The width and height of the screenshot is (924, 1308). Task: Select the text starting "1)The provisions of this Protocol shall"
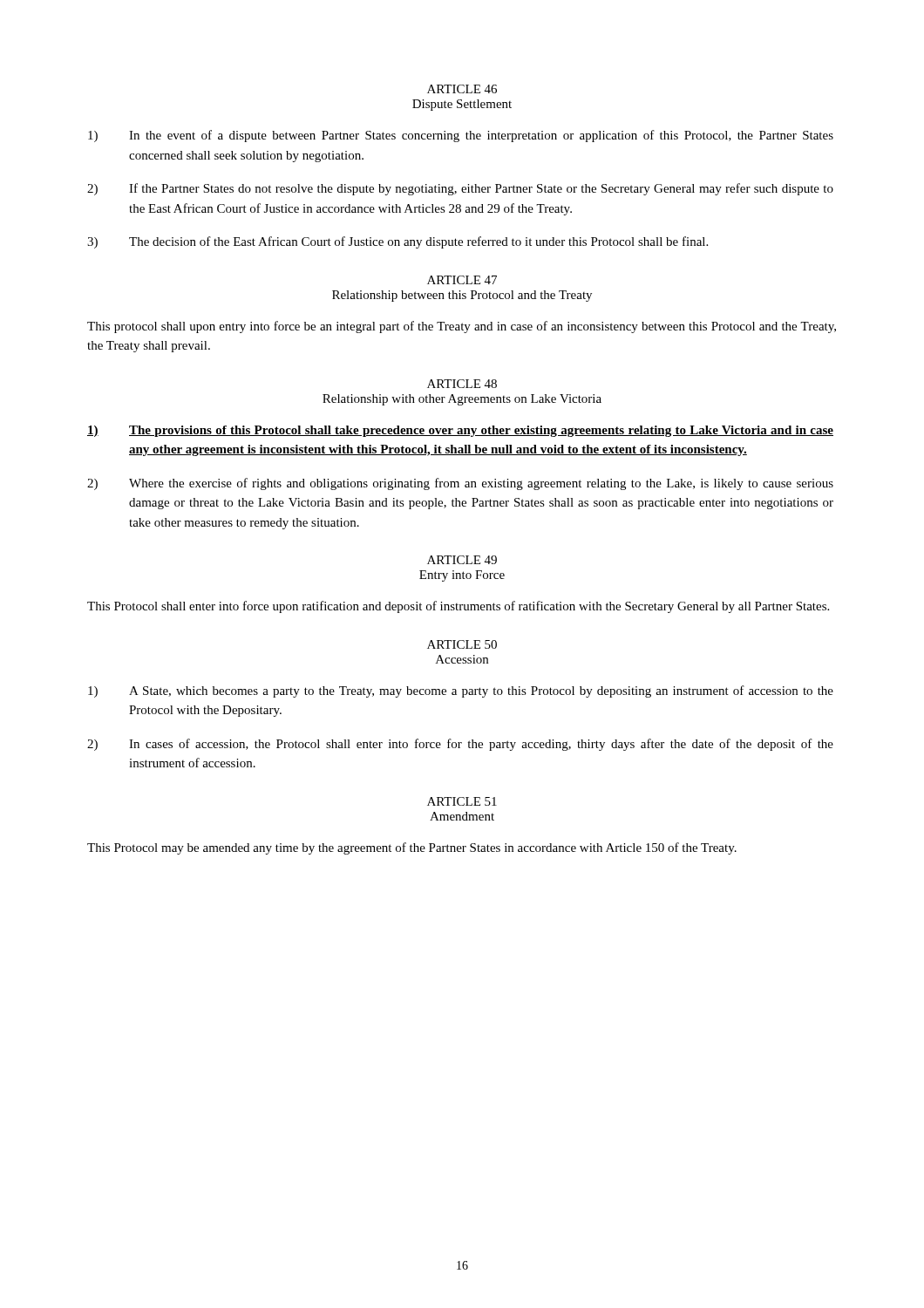[x=460, y=439]
